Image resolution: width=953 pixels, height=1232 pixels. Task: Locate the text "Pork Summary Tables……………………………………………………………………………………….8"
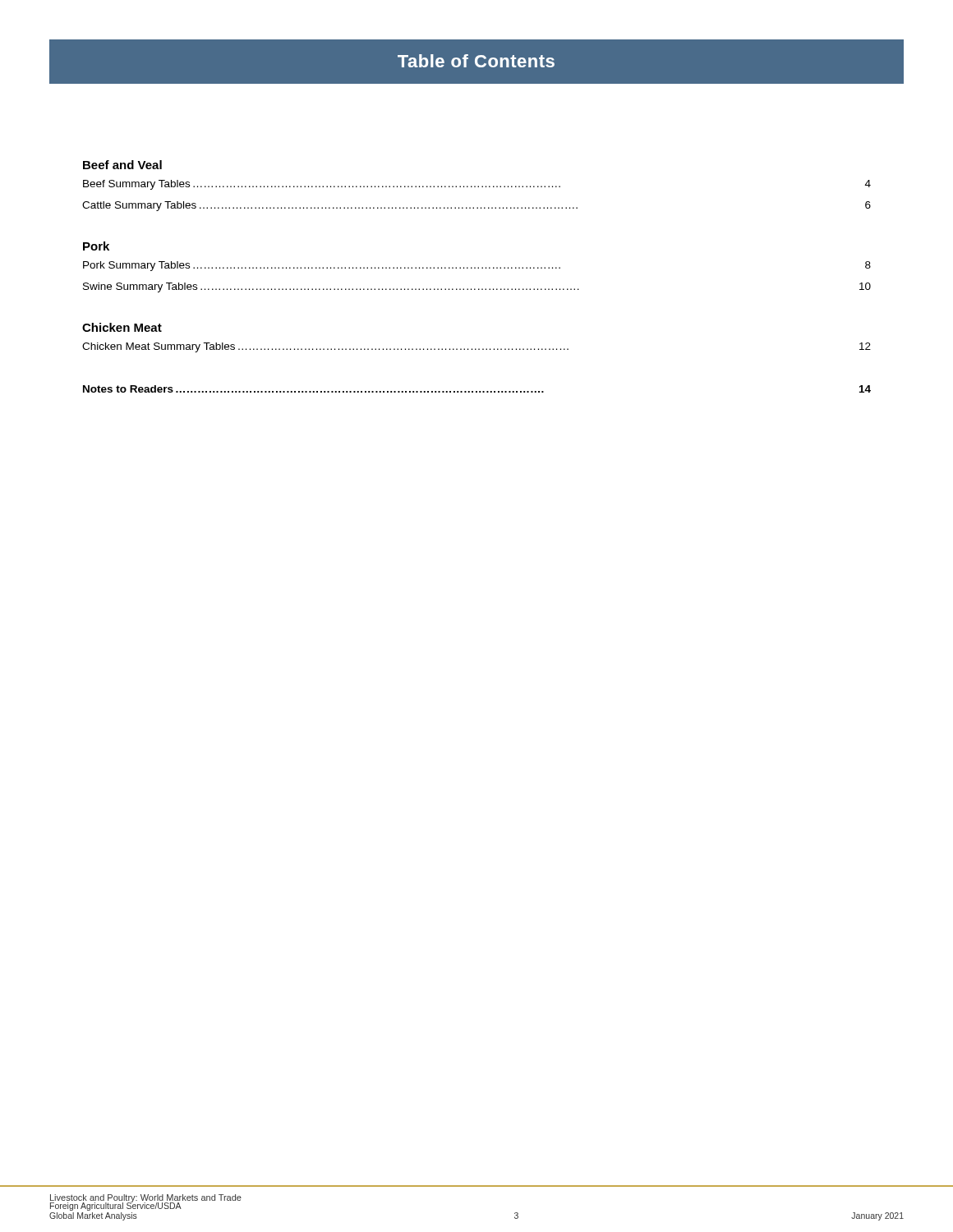(476, 266)
